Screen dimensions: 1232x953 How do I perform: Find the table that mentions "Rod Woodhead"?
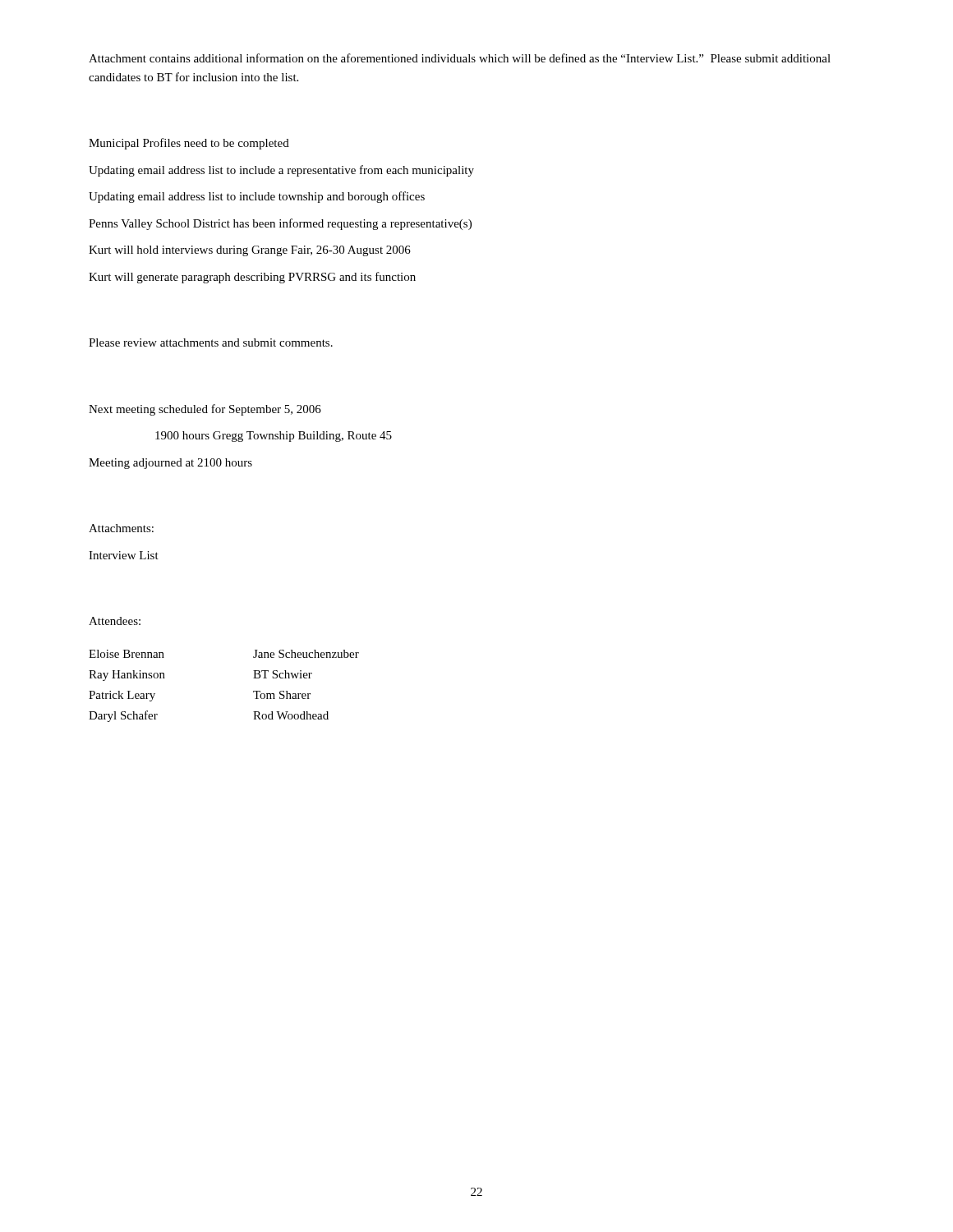476,685
